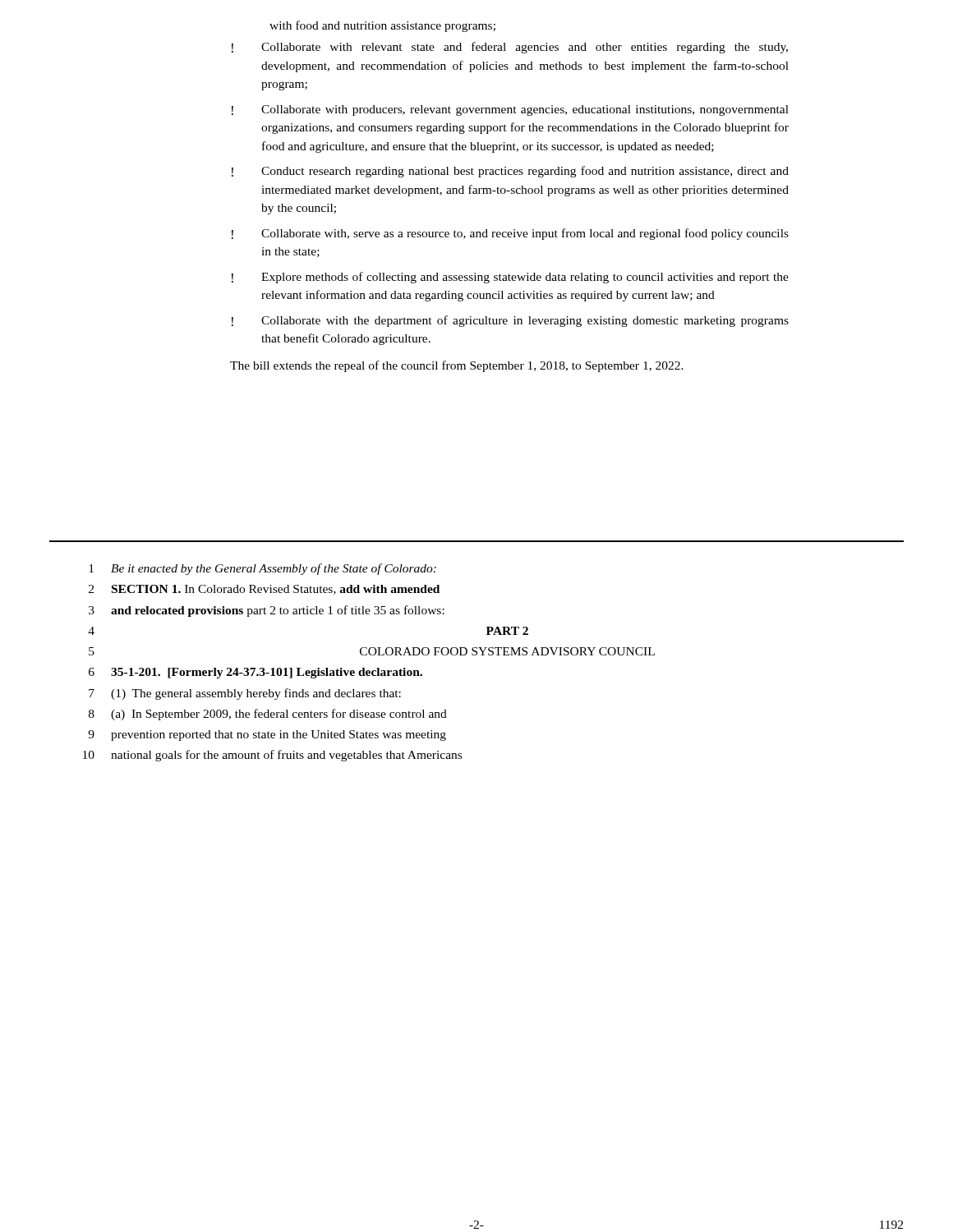The height and width of the screenshot is (1232, 953).
Task: Locate the list item that reads "! Collaborate with, serve"
Action: click(x=509, y=242)
